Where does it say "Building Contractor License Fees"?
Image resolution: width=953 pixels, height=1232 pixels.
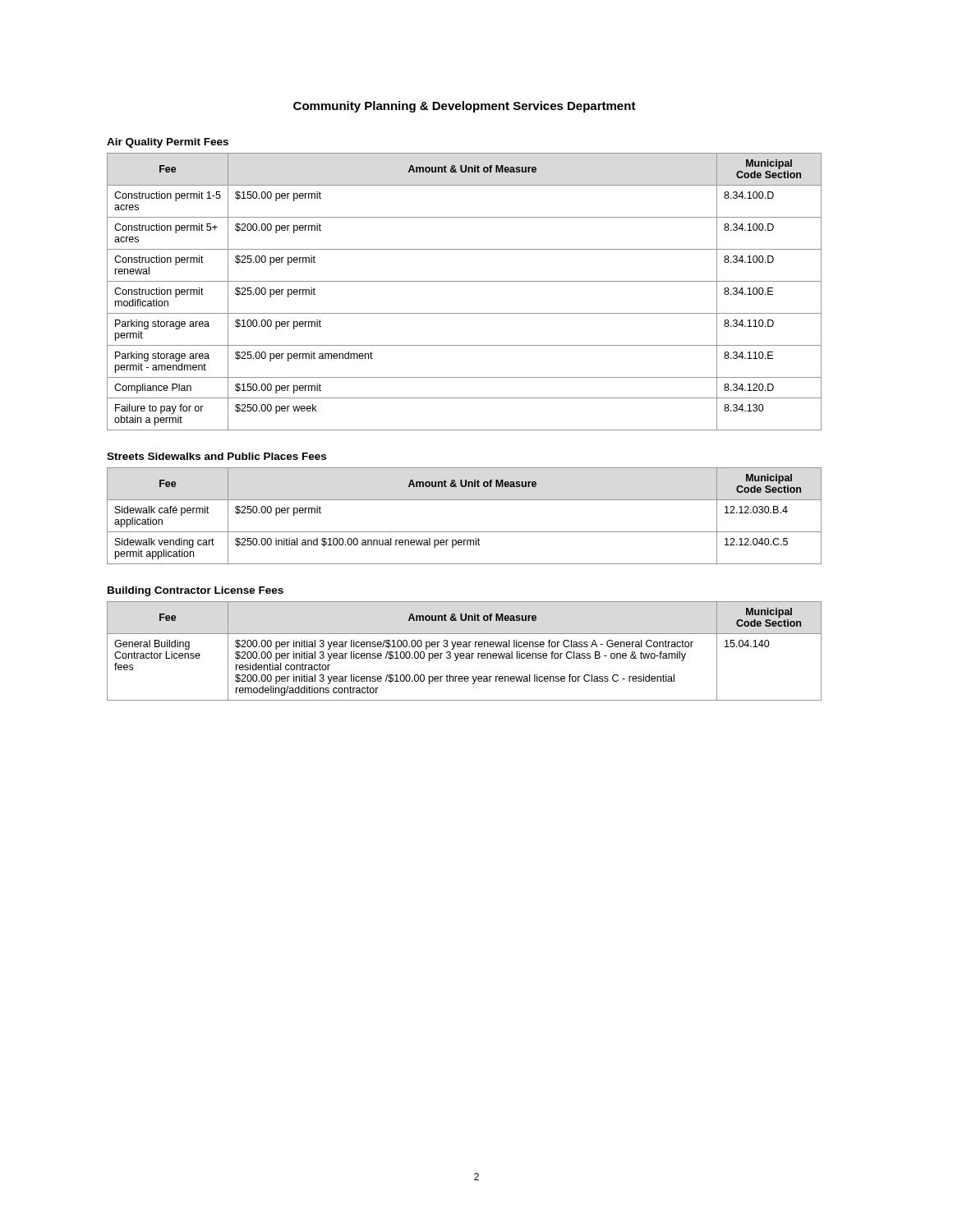click(195, 590)
